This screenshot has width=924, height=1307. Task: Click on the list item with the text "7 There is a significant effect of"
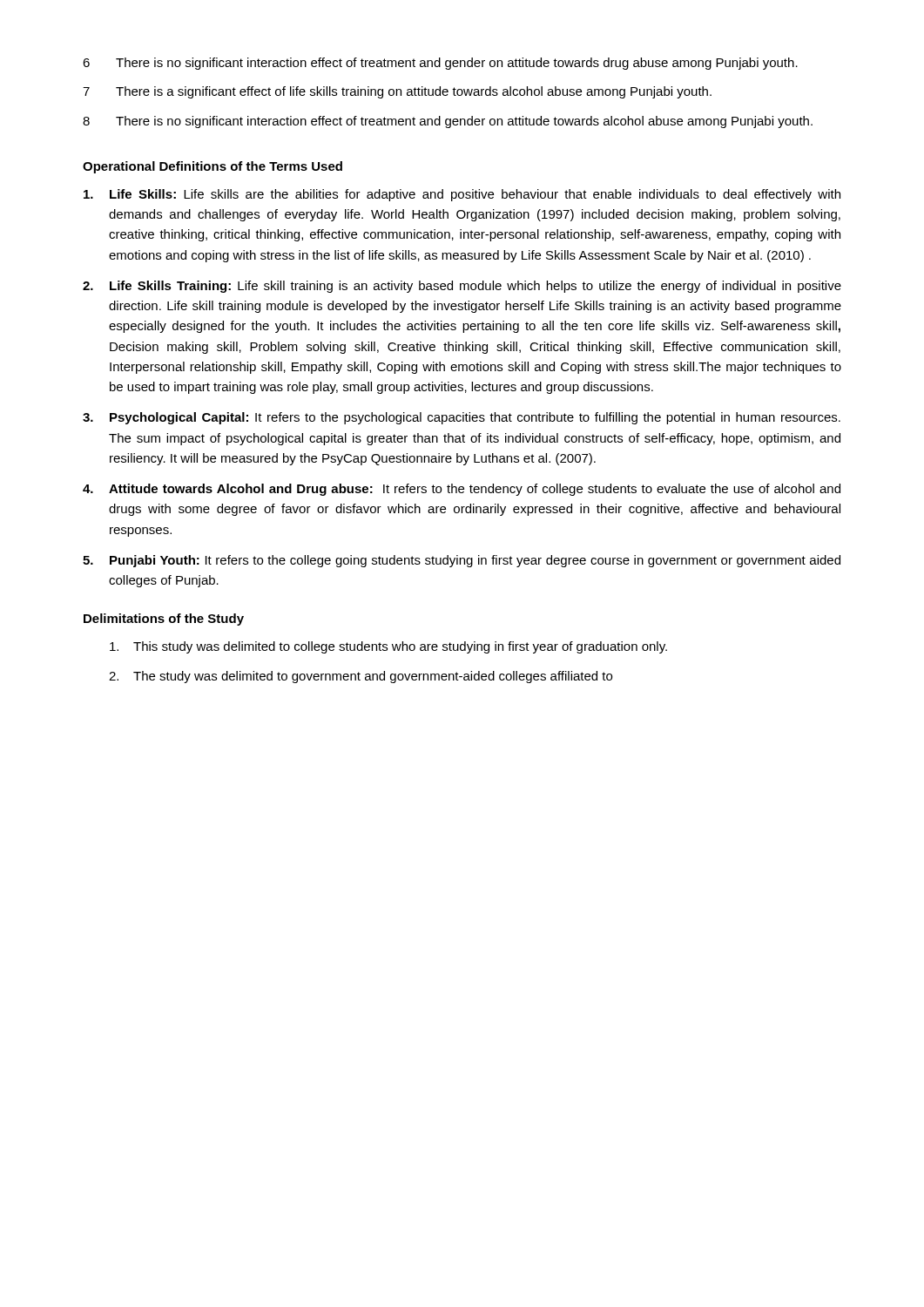tap(462, 91)
